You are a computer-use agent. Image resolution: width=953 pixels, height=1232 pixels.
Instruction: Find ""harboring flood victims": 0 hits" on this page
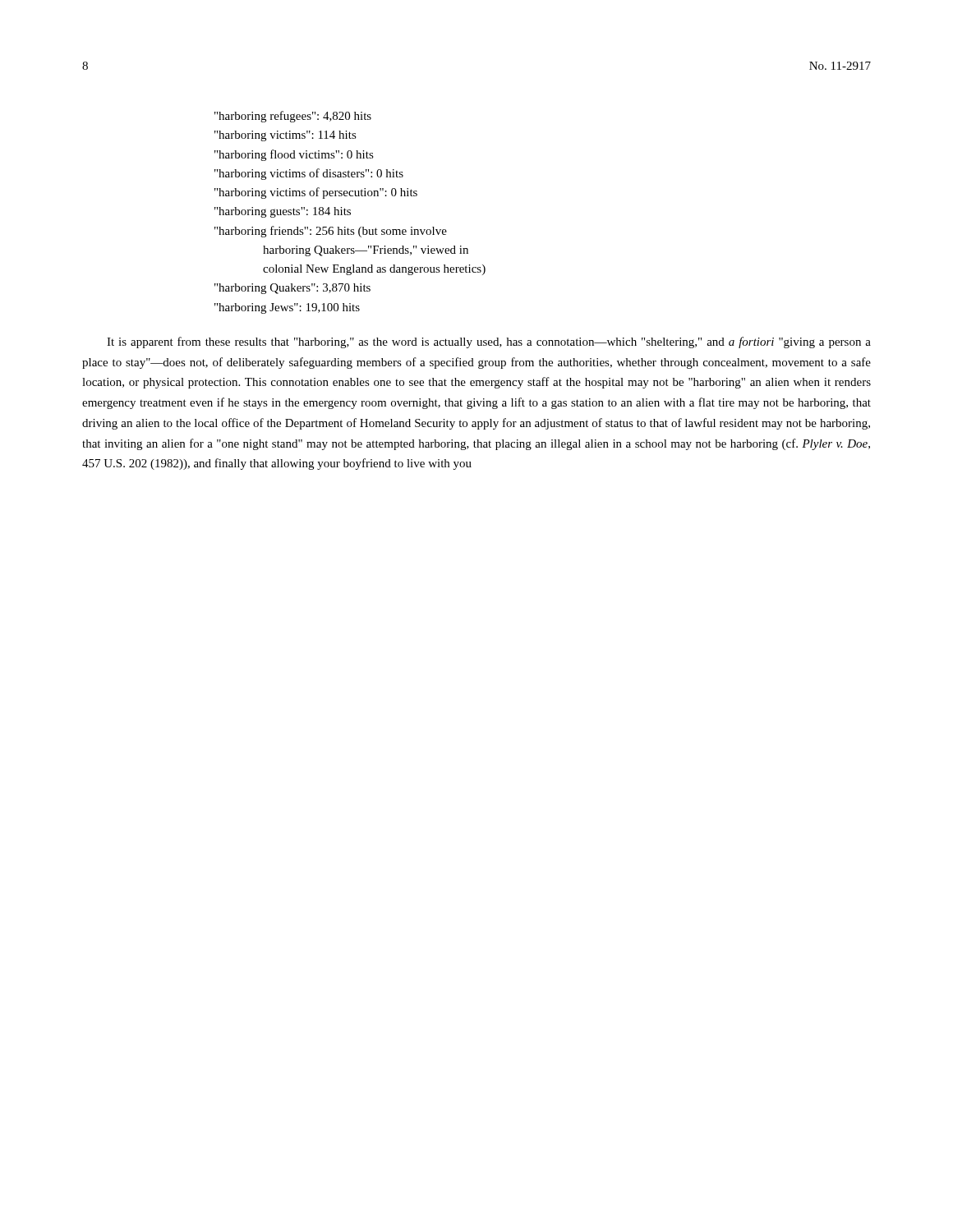[x=294, y=154]
